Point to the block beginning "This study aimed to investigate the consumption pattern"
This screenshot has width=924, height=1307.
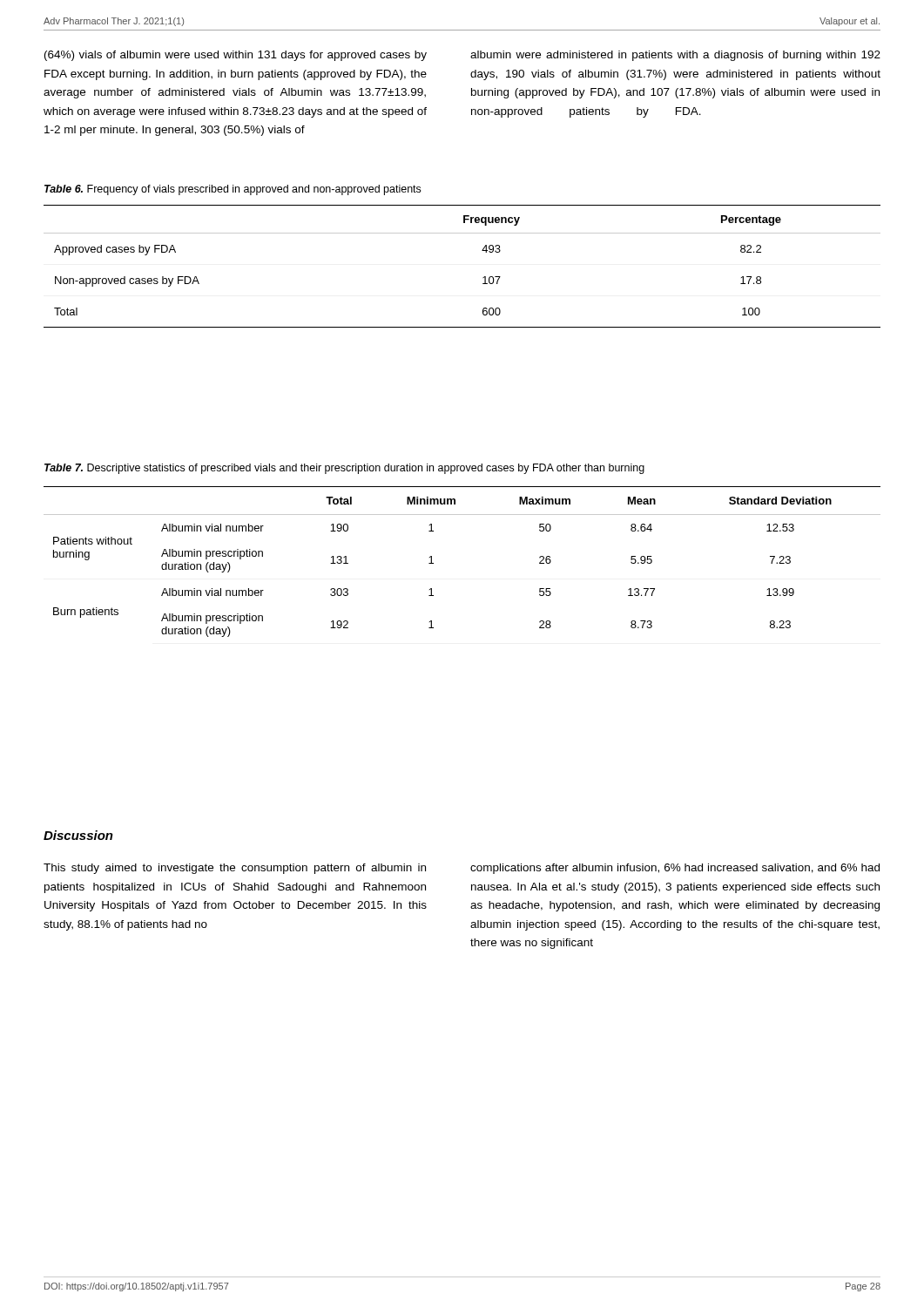[x=235, y=896]
